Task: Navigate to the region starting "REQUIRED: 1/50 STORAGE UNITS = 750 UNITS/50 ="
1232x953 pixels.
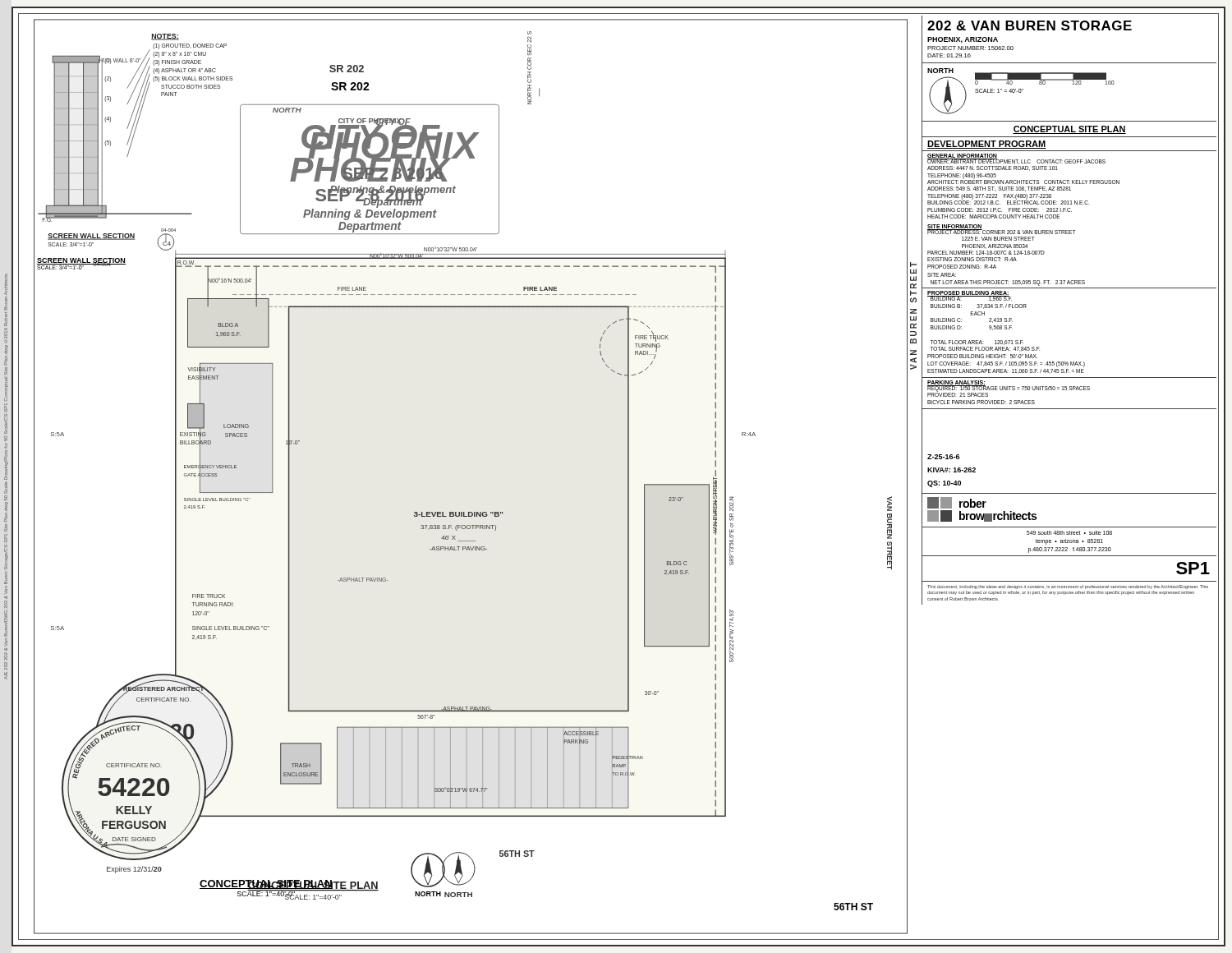Action: pyautogui.click(x=1009, y=395)
